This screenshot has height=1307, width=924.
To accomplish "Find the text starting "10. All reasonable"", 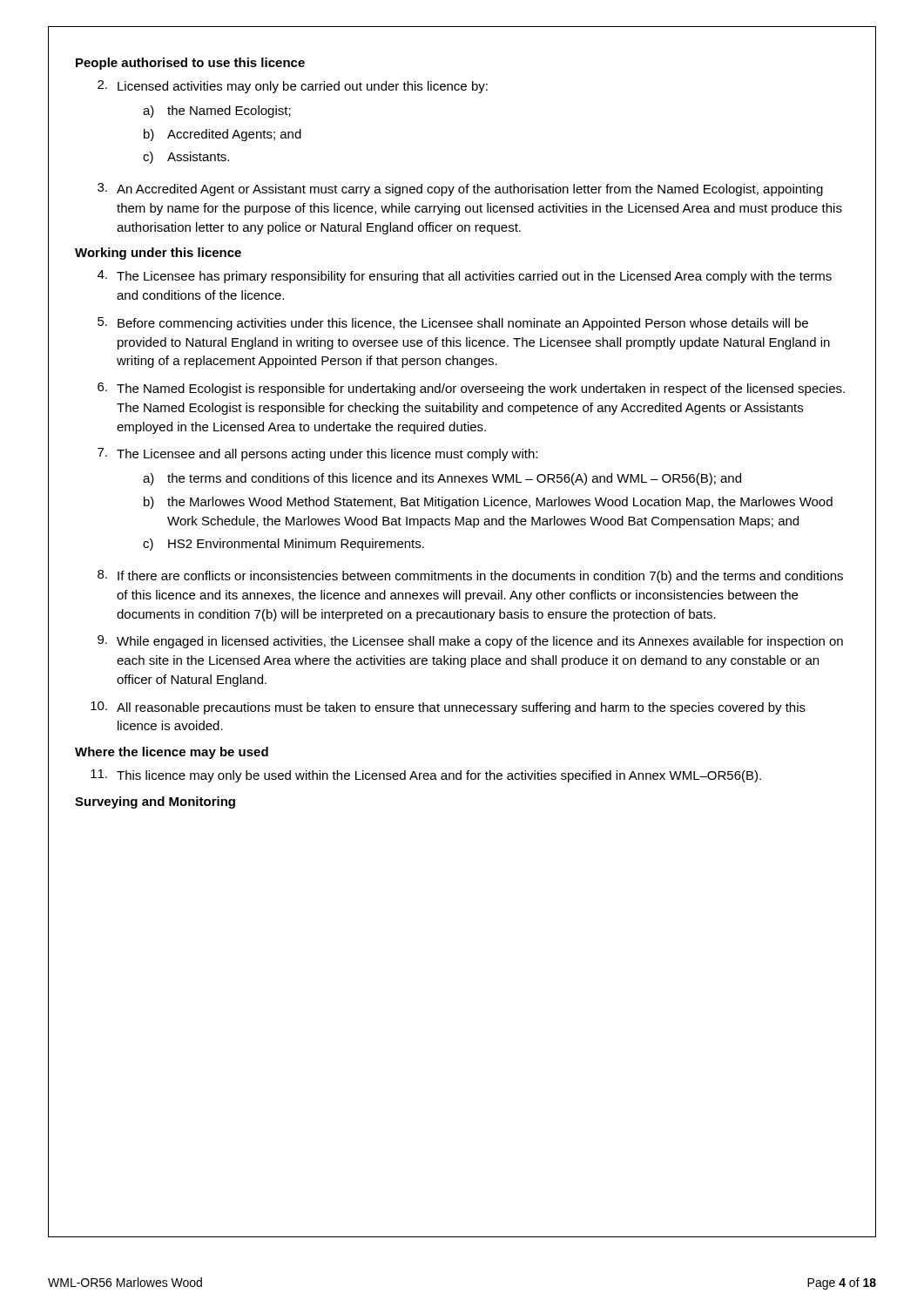I will (x=462, y=716).
